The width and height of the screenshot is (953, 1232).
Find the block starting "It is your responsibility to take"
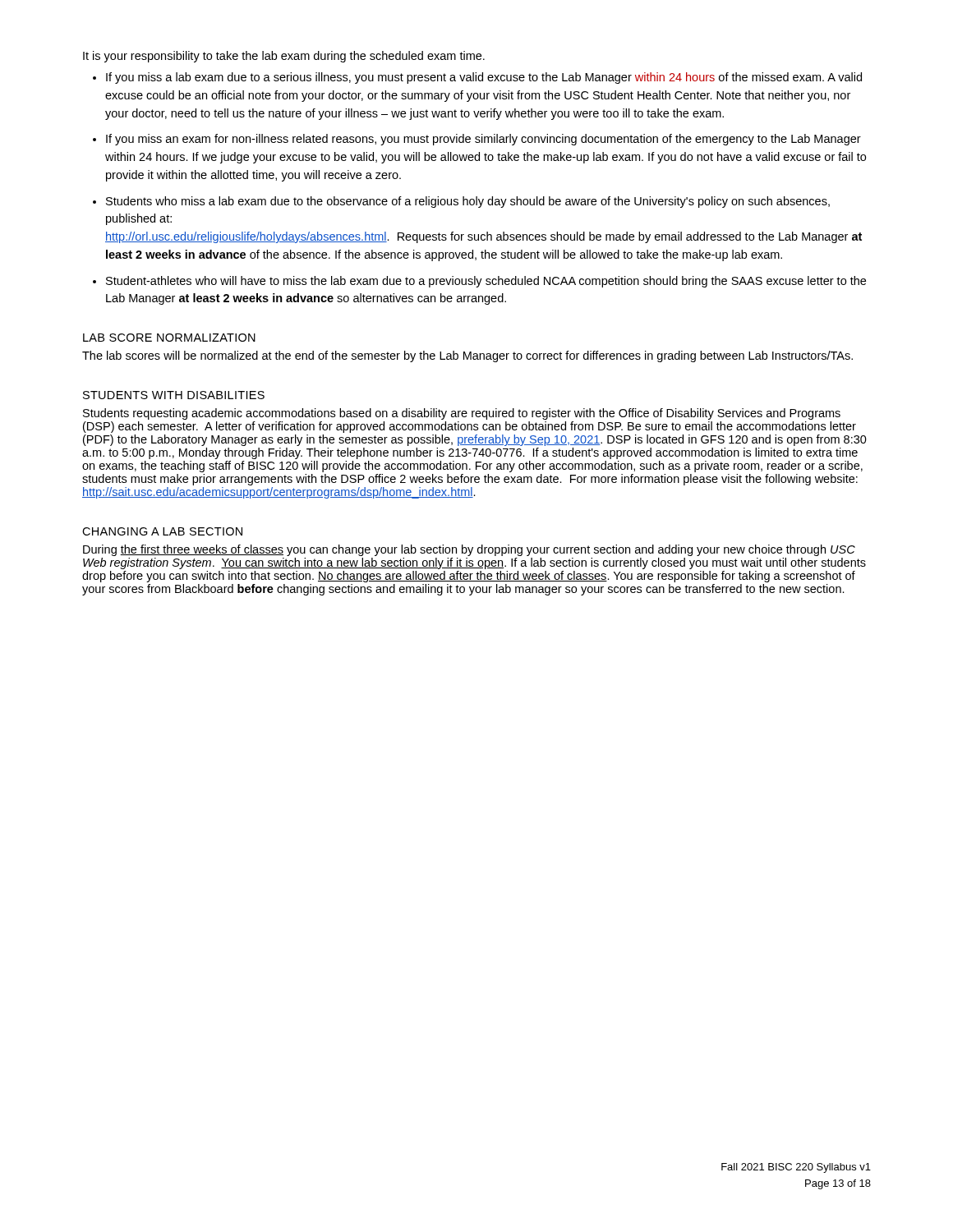[284, 56]
